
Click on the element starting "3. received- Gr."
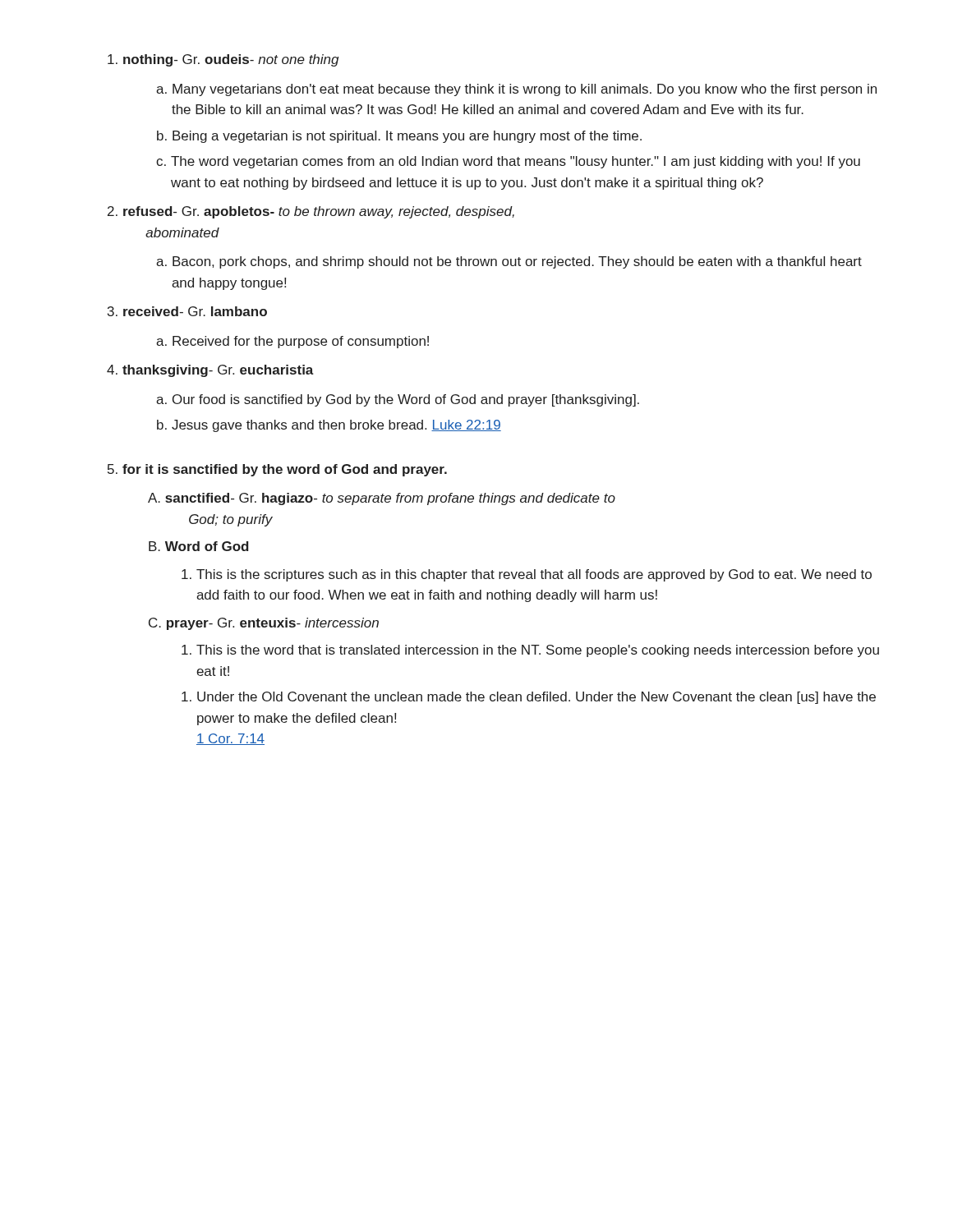point(187,311)
